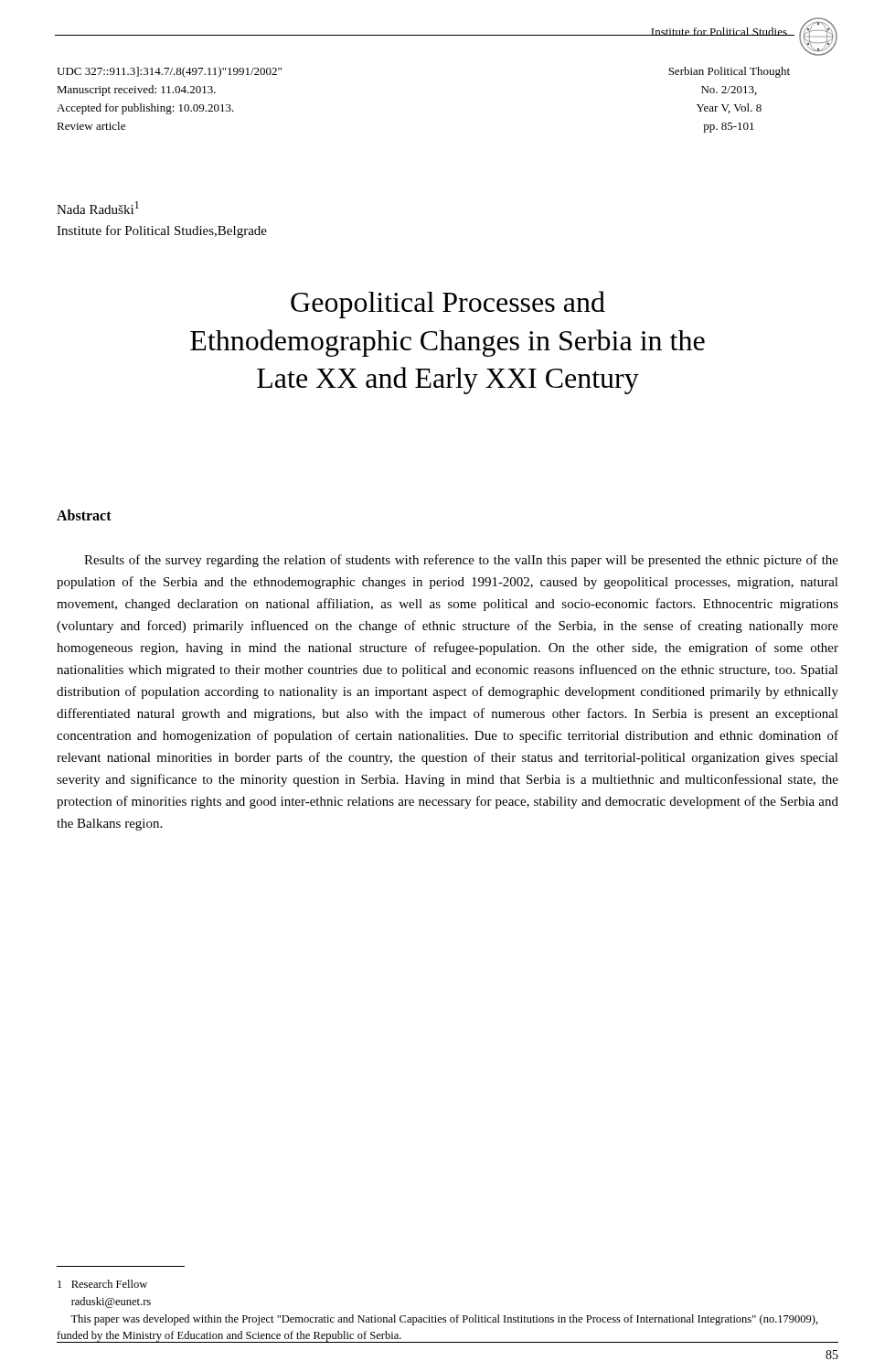
Task: Click the section header
Action: click(x=84, y=515)
